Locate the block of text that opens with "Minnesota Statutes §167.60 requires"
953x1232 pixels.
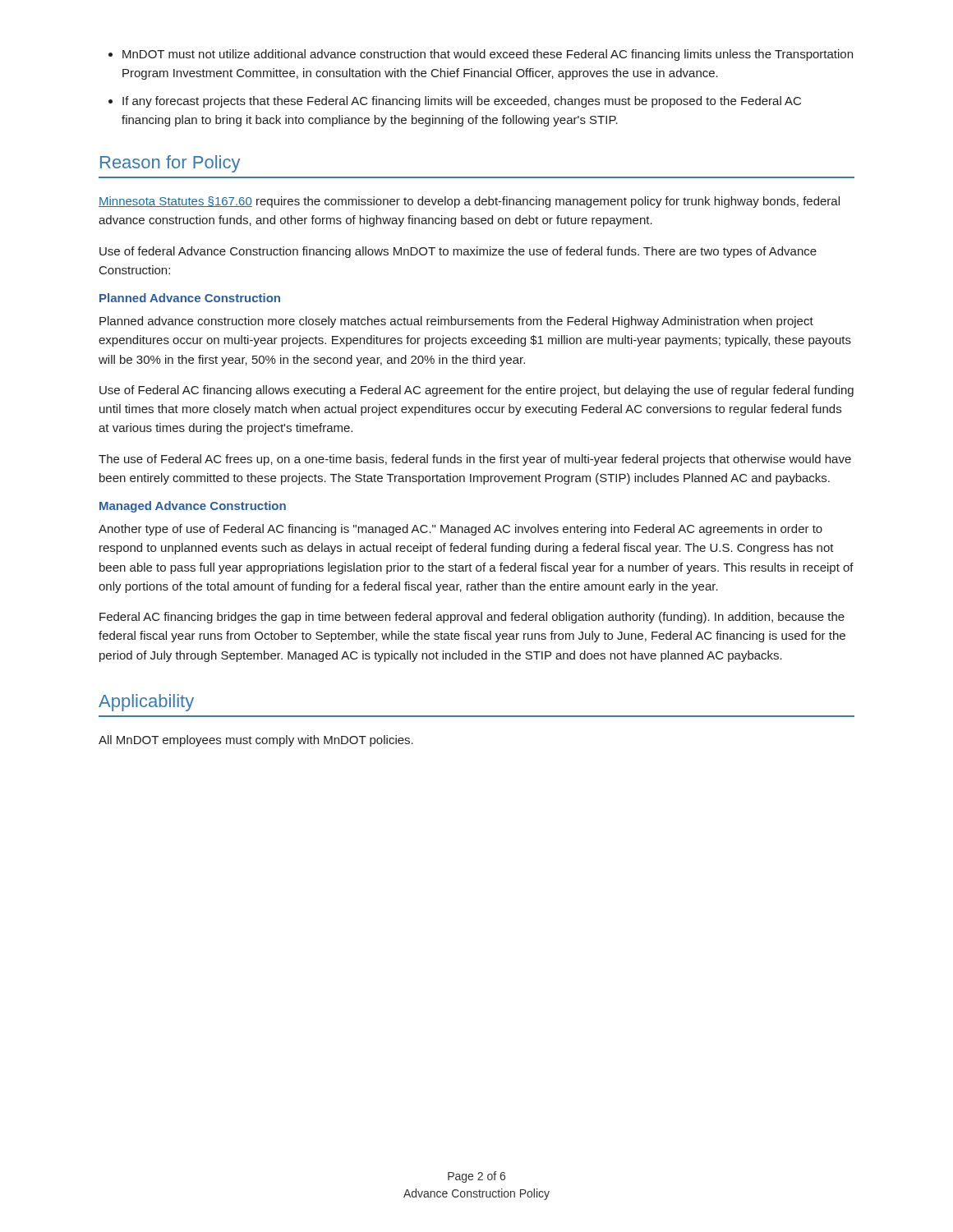[469, 210]
